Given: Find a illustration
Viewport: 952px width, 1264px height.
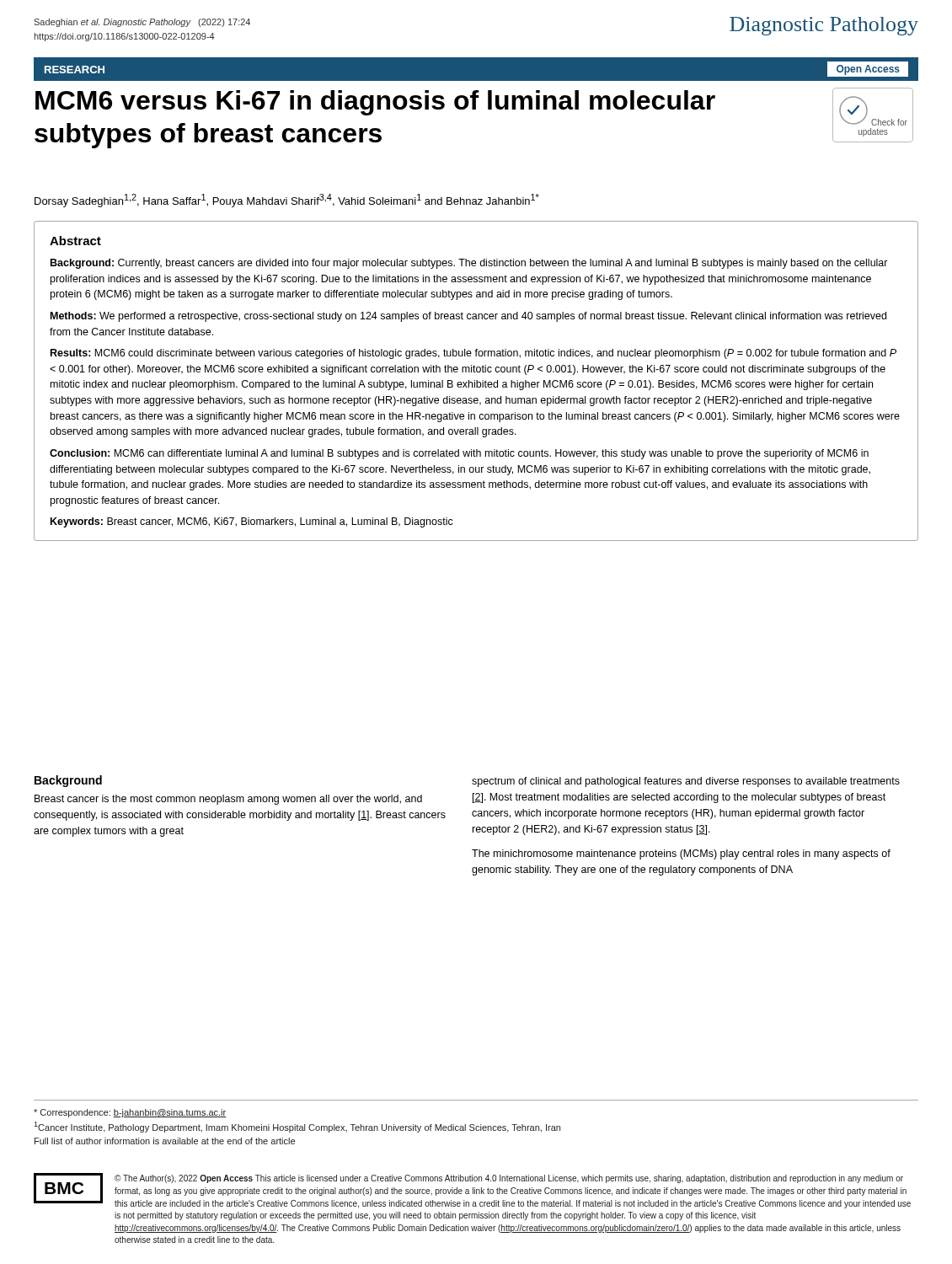Looking at the screenshot, I should click(873, 115).
